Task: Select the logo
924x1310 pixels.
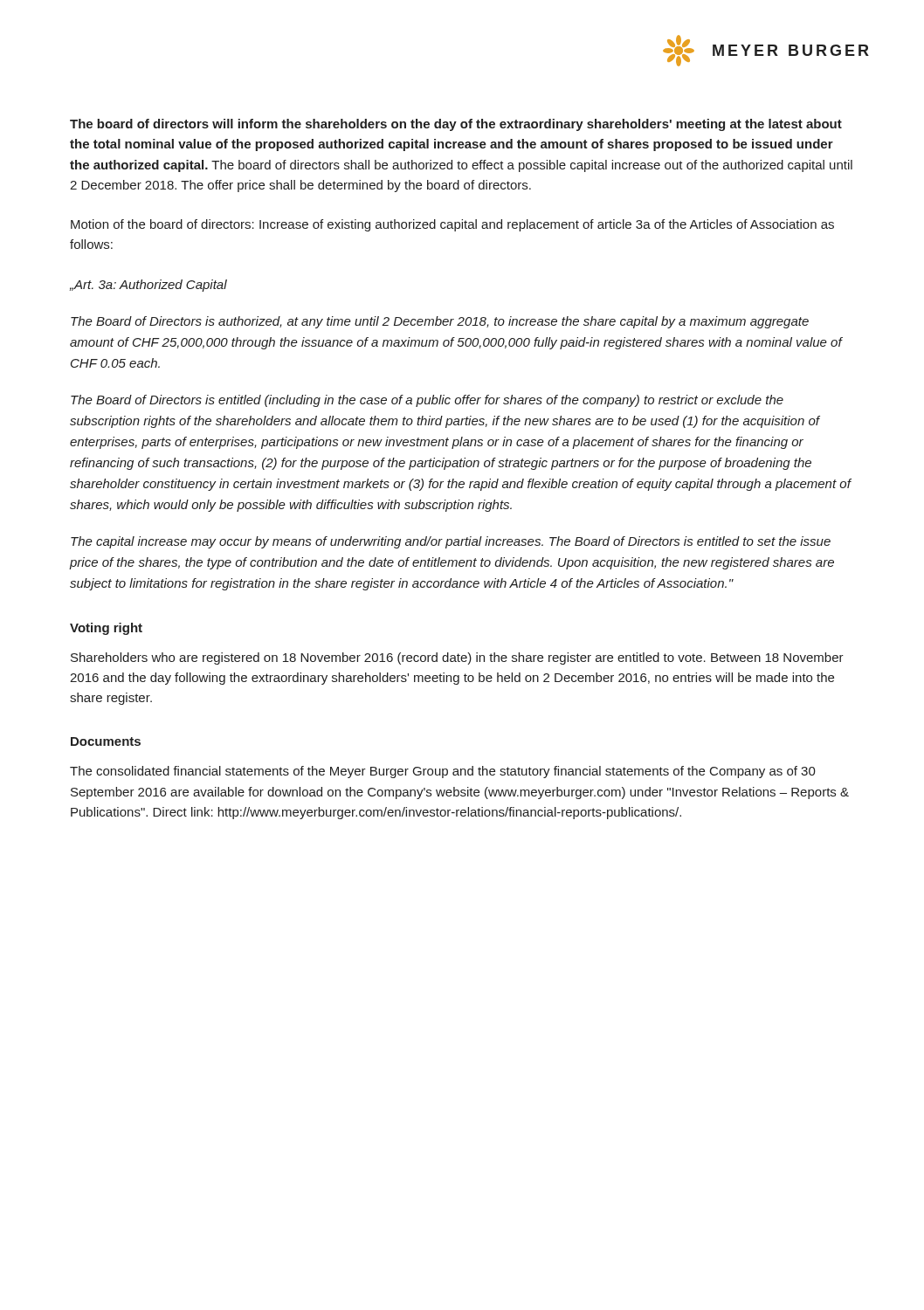Action: tap(763, 51)
